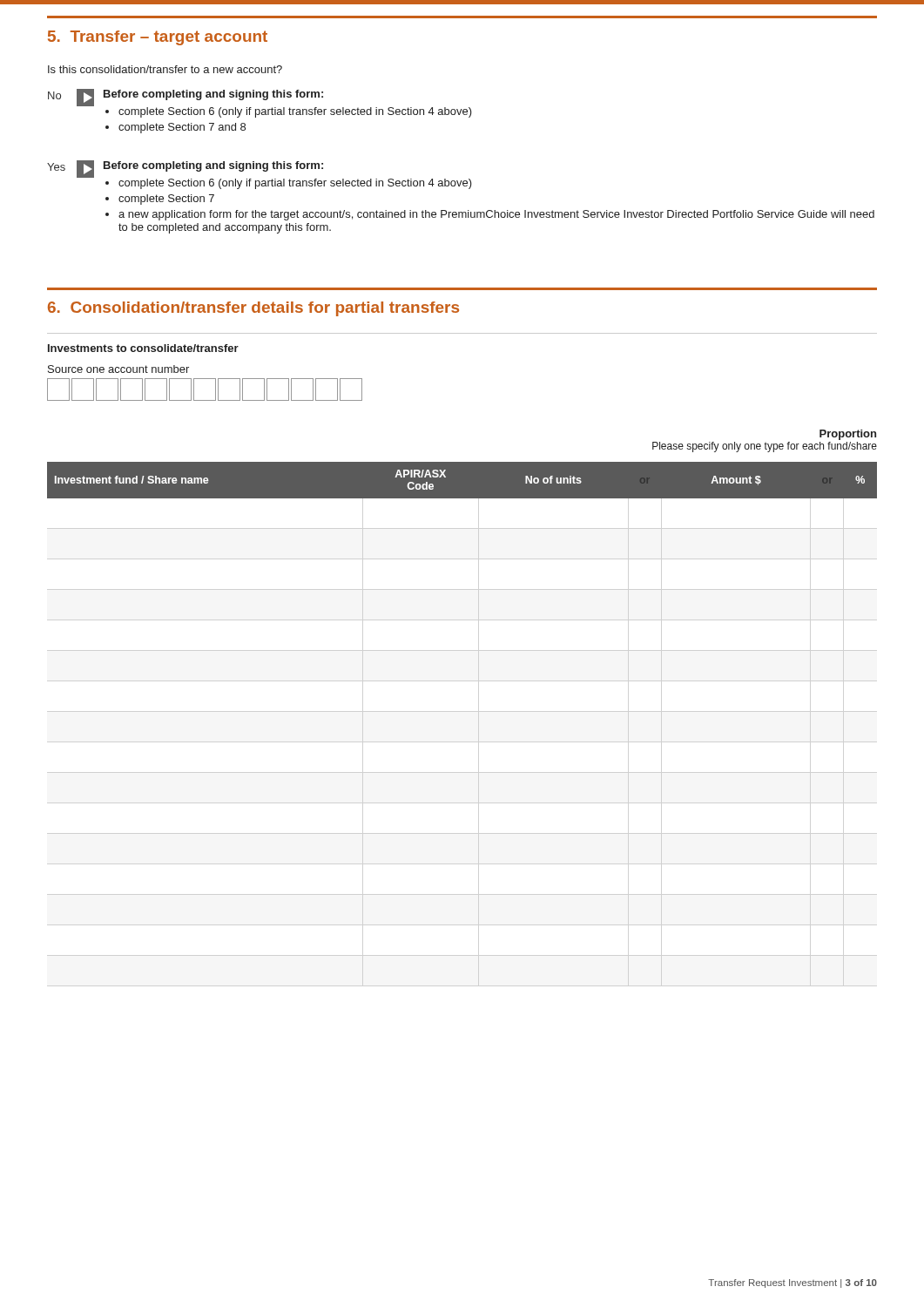Select the table that reads "Amount $"
This screenshot has height=1307, width=924.
pos(462,724)
